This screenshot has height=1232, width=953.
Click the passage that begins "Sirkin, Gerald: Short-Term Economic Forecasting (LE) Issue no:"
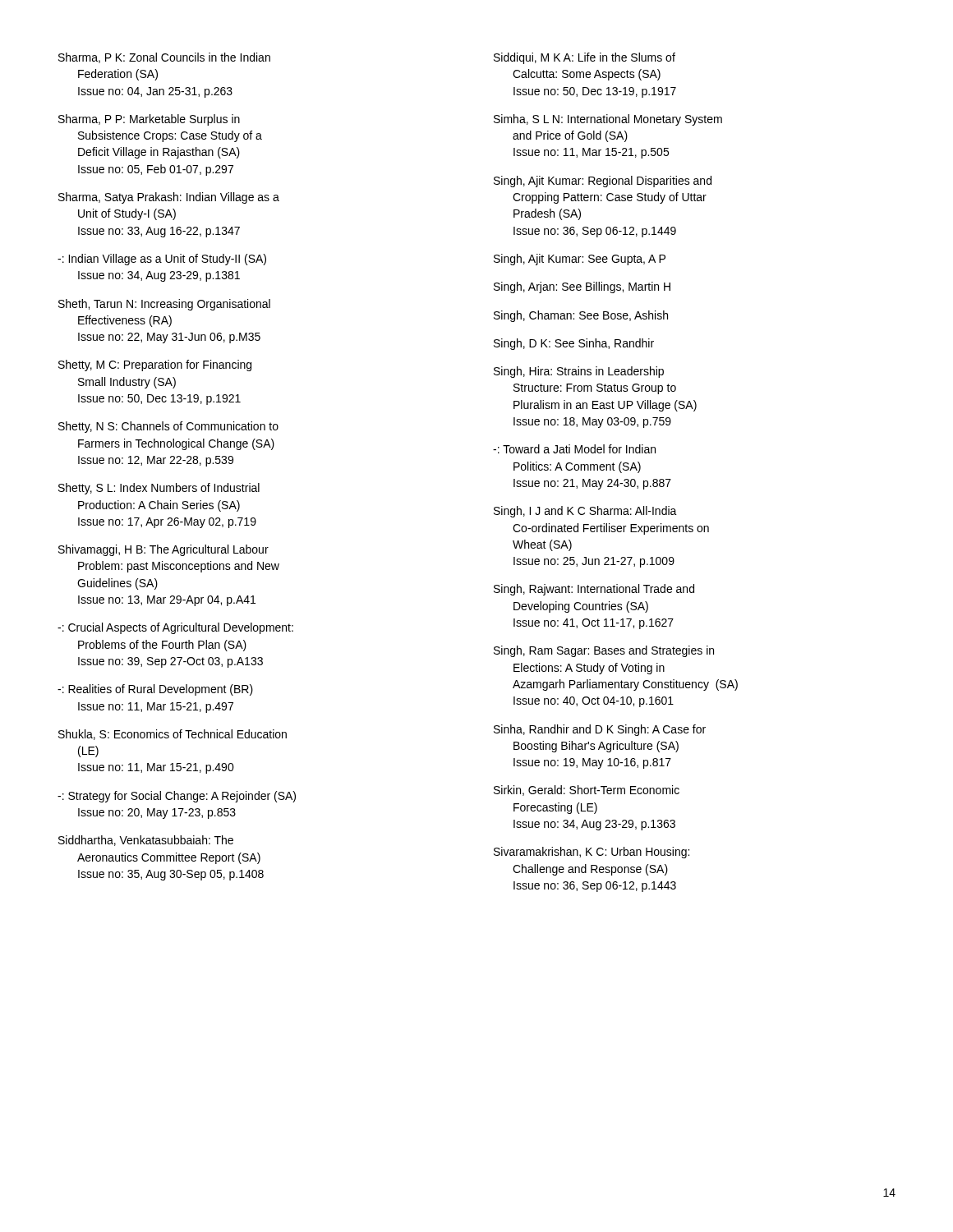587,791
